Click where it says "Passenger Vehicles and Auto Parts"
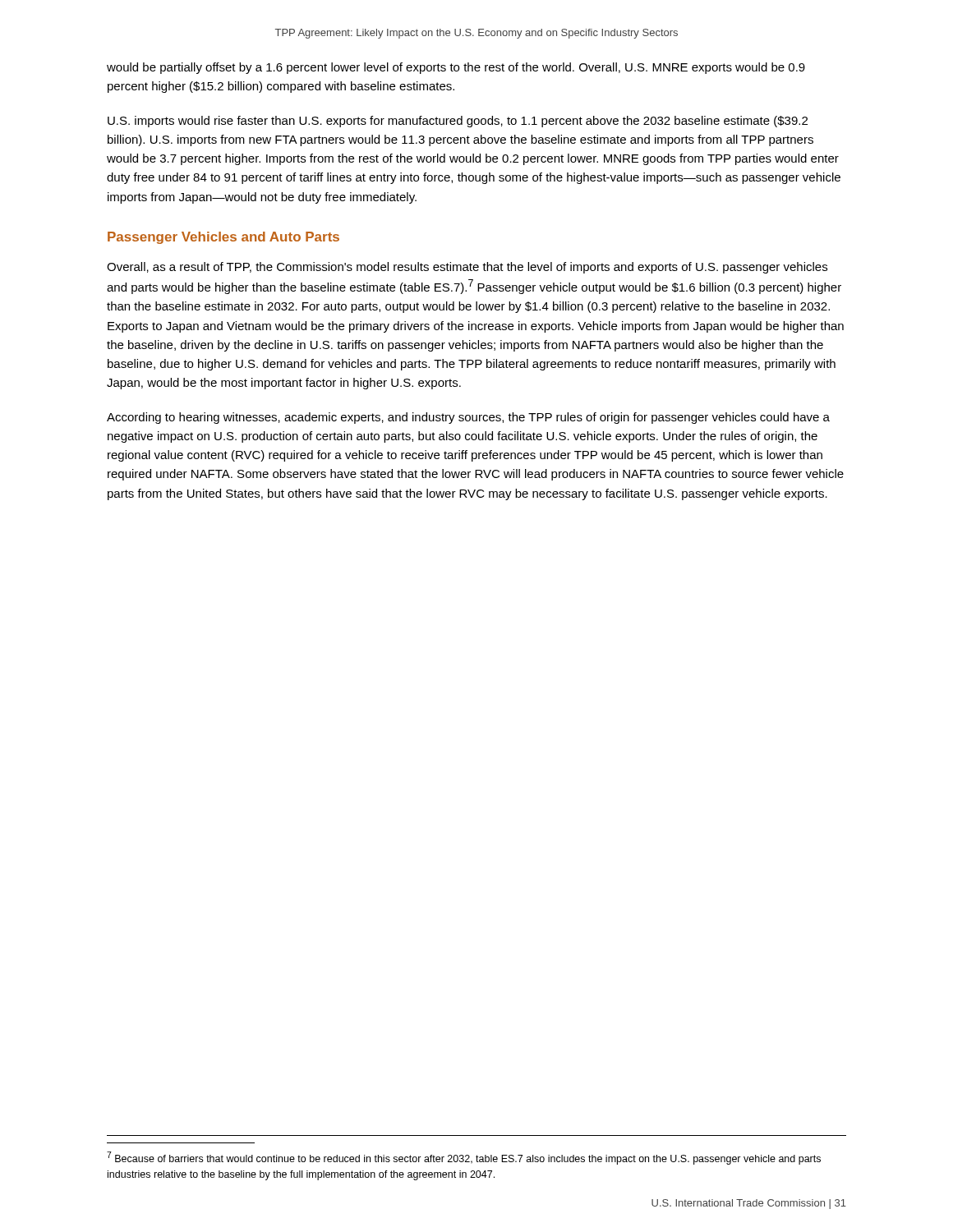The image size is (953, 1232). tap(223, 237)
